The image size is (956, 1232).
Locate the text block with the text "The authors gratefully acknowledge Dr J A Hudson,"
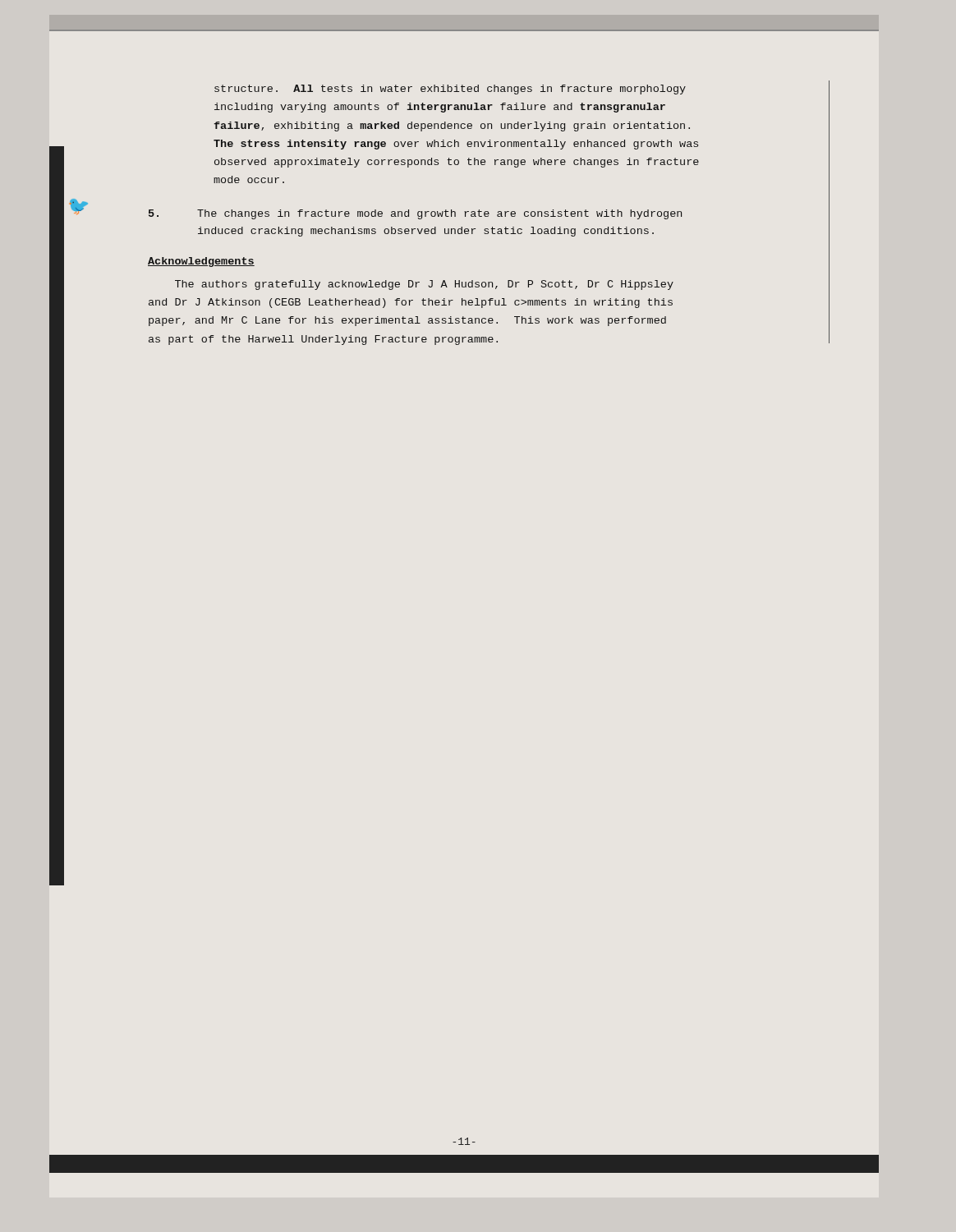pyautogui.click(x=456, y=312)
